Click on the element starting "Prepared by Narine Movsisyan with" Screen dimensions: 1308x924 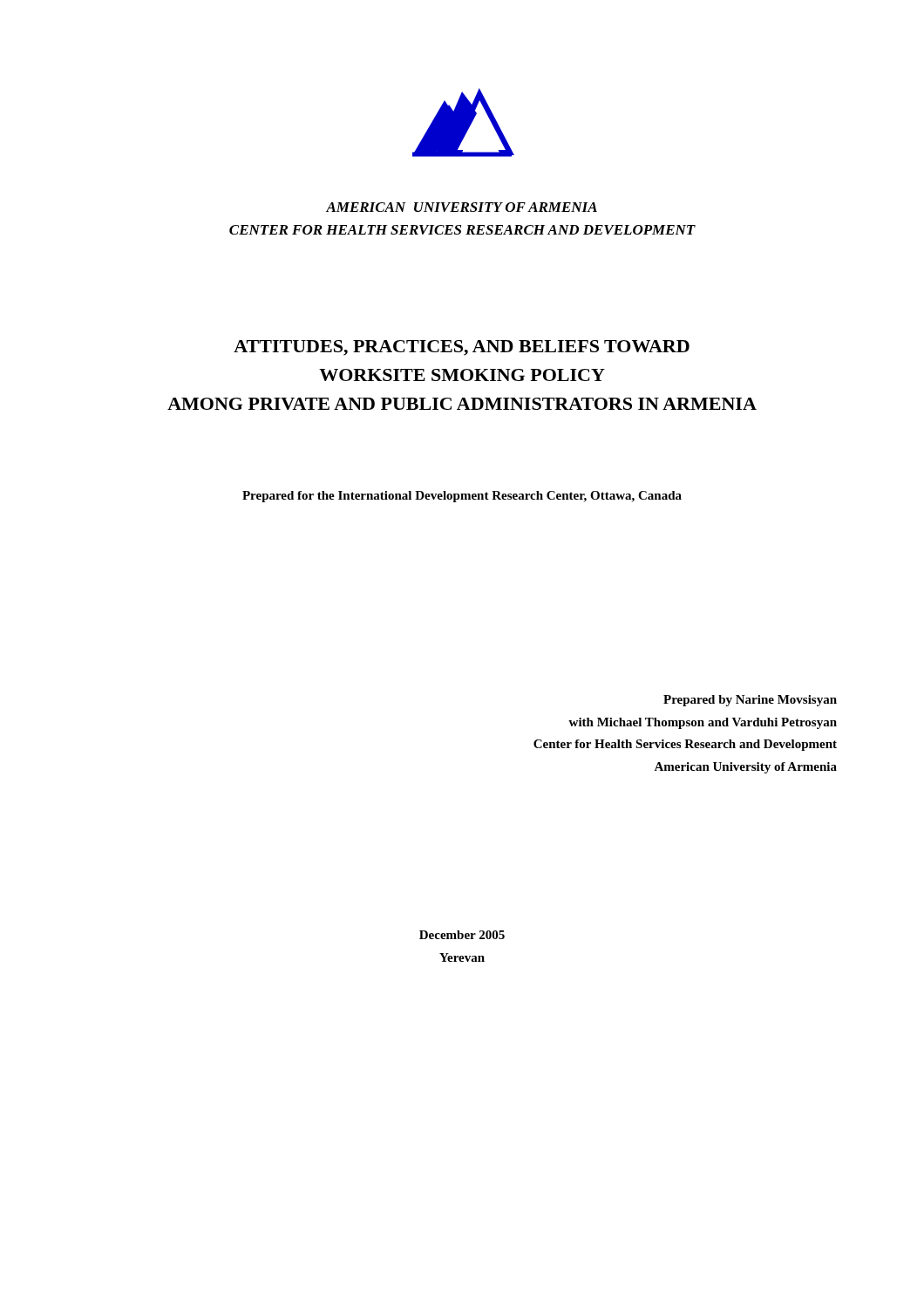click(x=750, y=701)
